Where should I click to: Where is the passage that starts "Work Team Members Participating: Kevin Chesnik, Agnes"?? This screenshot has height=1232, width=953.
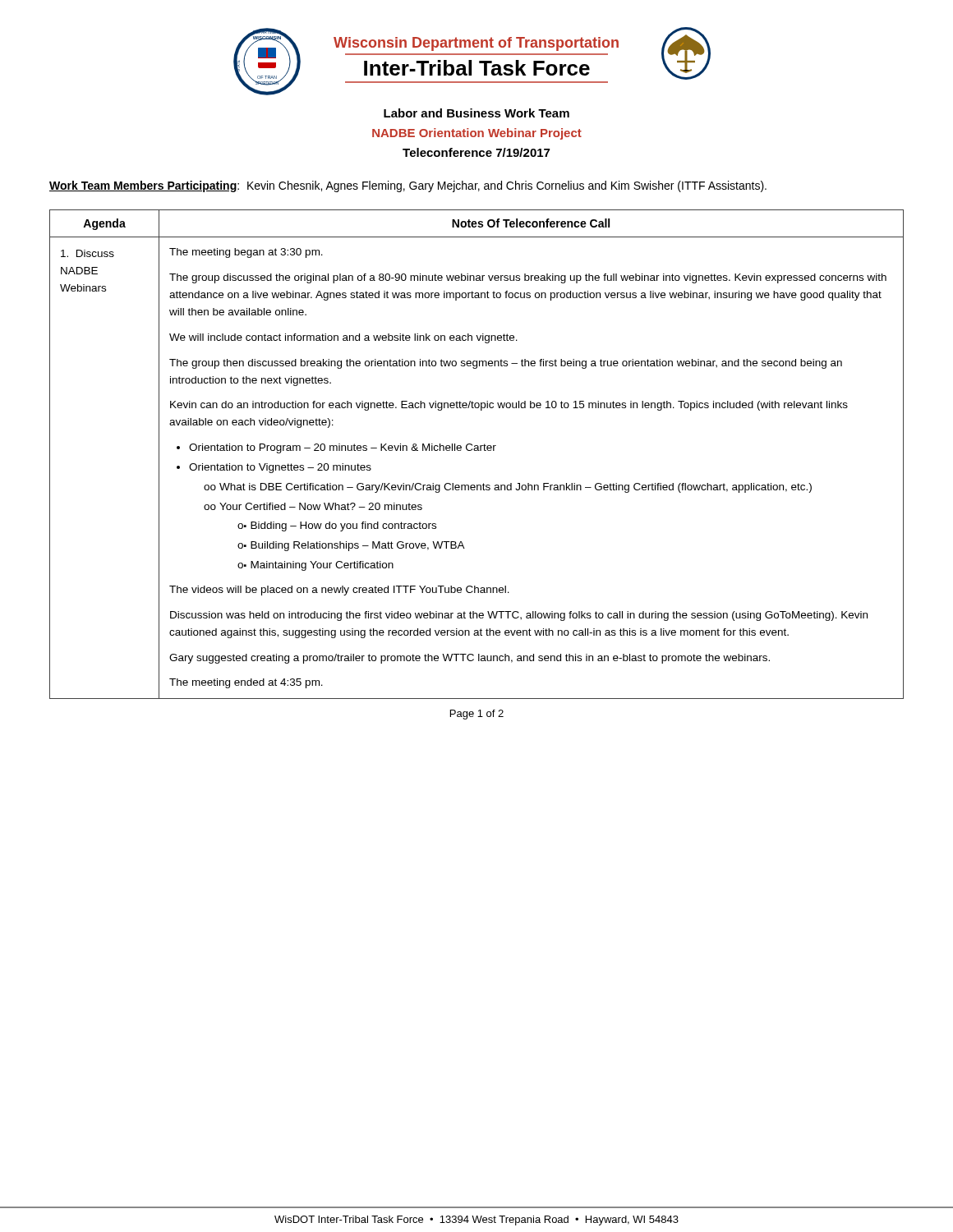(x=408, y=186)
